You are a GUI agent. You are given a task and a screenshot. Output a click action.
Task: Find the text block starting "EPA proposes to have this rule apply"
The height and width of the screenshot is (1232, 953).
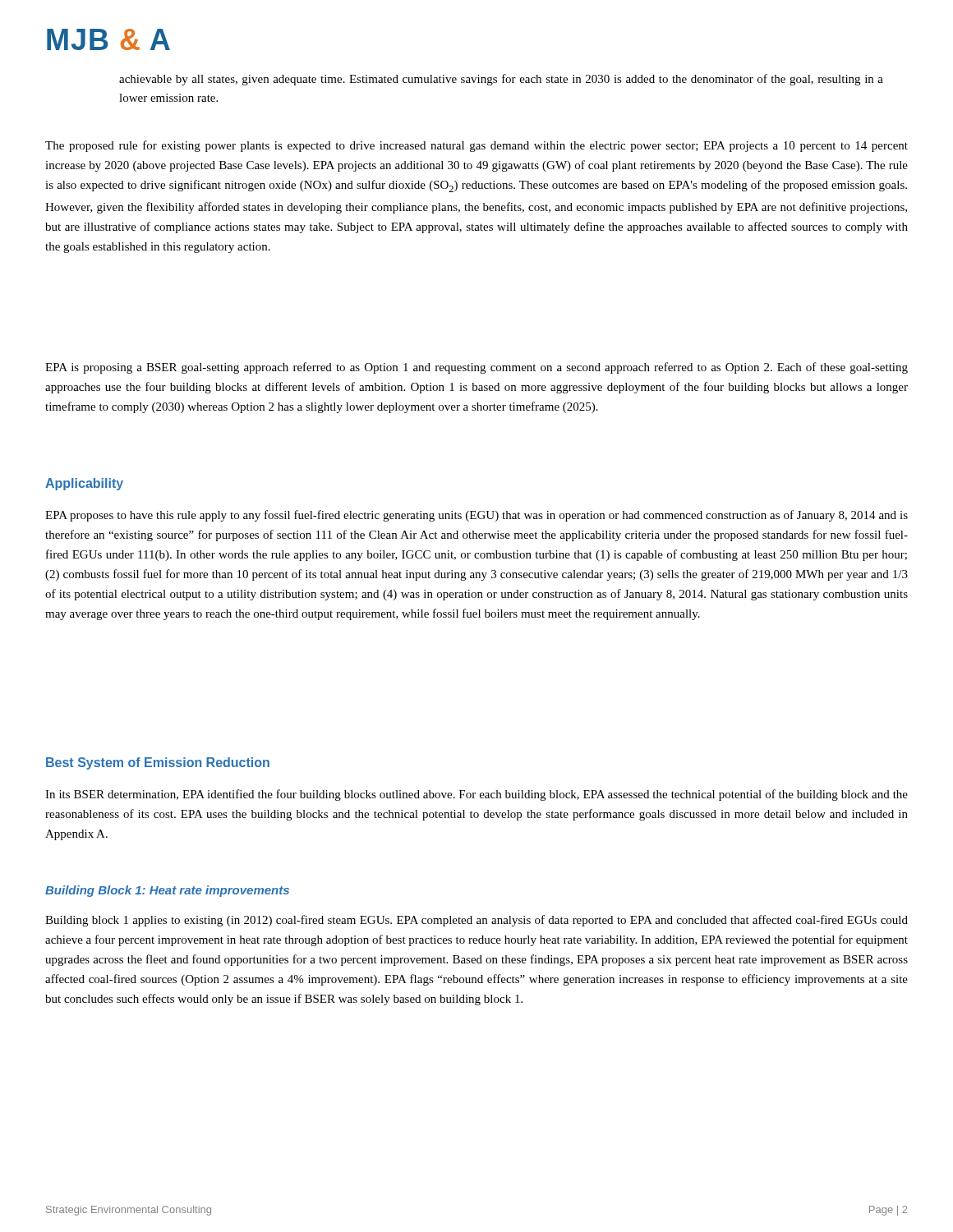(x=476, y=564)
